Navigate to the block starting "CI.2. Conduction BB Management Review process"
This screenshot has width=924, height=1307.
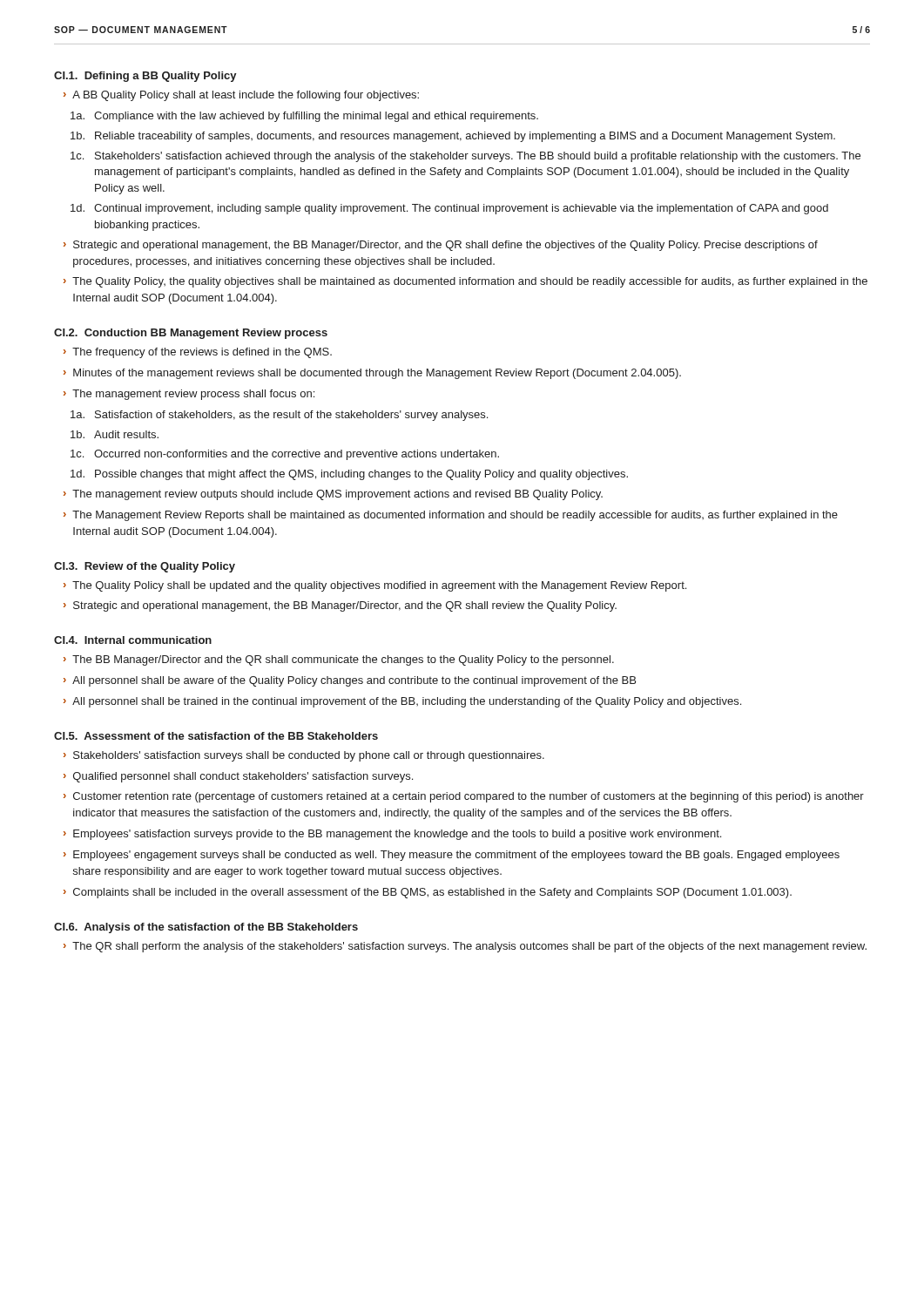click(191, 333)
